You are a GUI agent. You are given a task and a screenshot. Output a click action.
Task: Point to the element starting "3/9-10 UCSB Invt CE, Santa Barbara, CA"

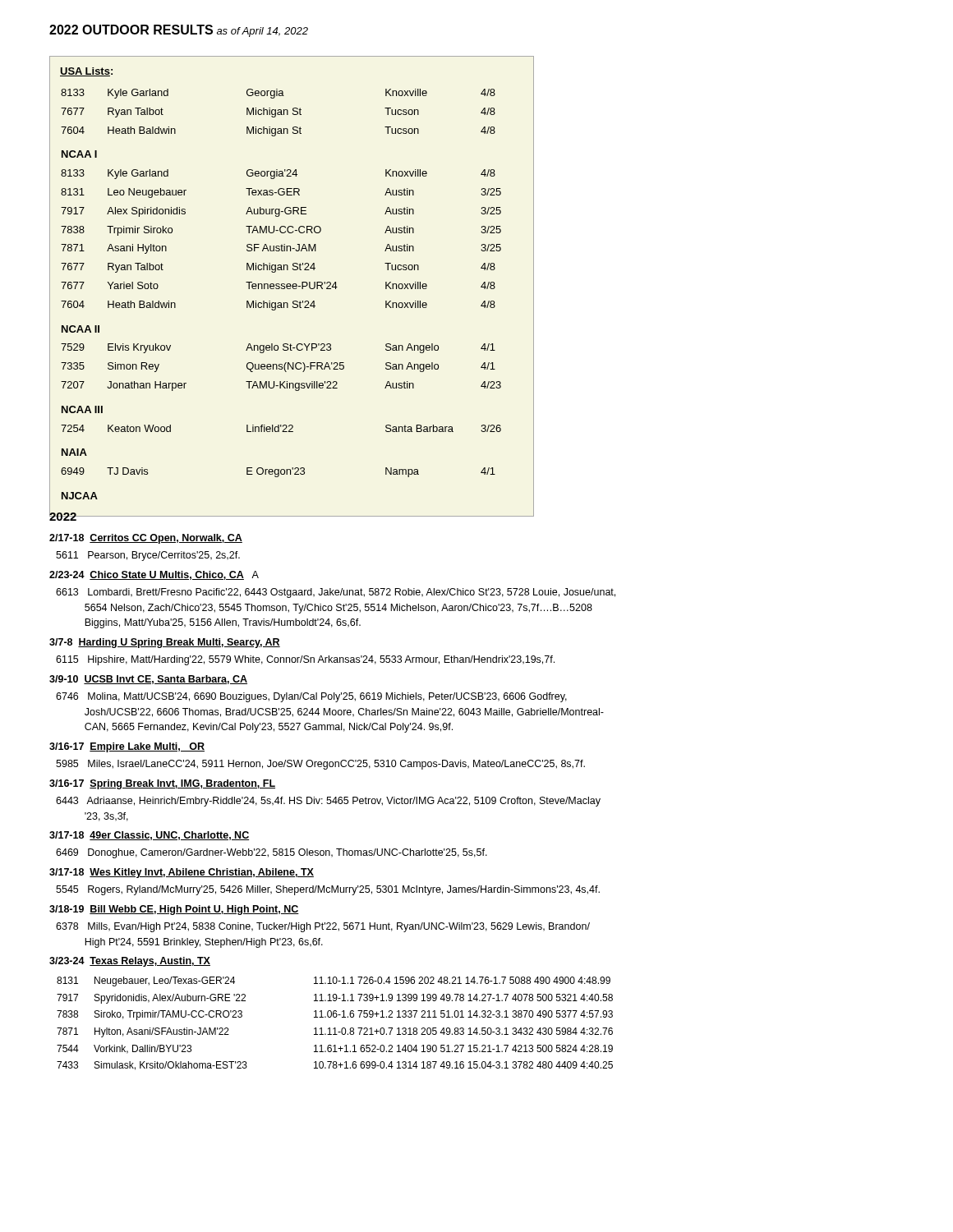[x=148, y=679]
